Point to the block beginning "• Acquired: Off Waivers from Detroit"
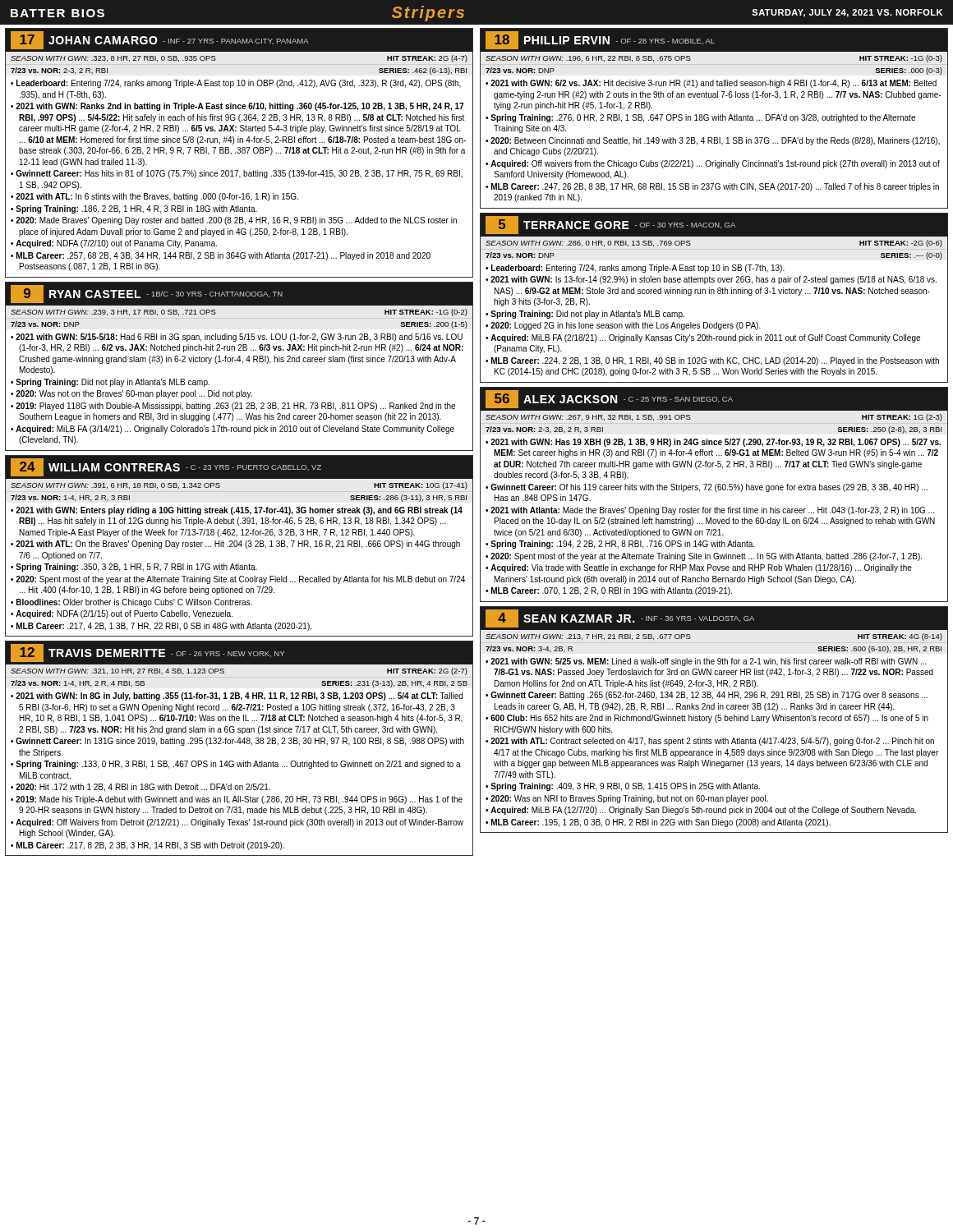The width and height of the screenshot is (953, 1232). click(x=237, y=828)
